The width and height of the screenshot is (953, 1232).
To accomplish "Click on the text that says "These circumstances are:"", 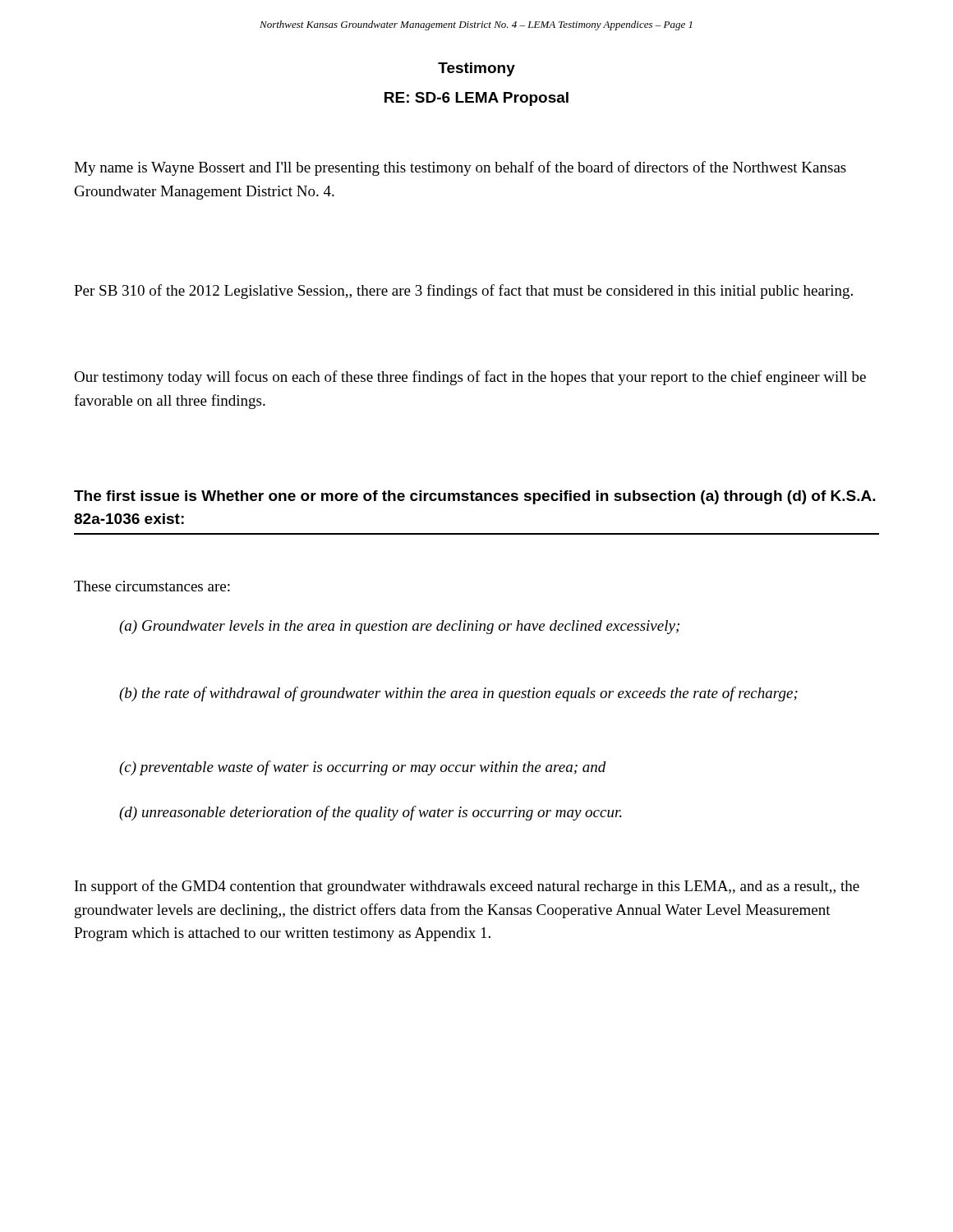I will point(152,586).
